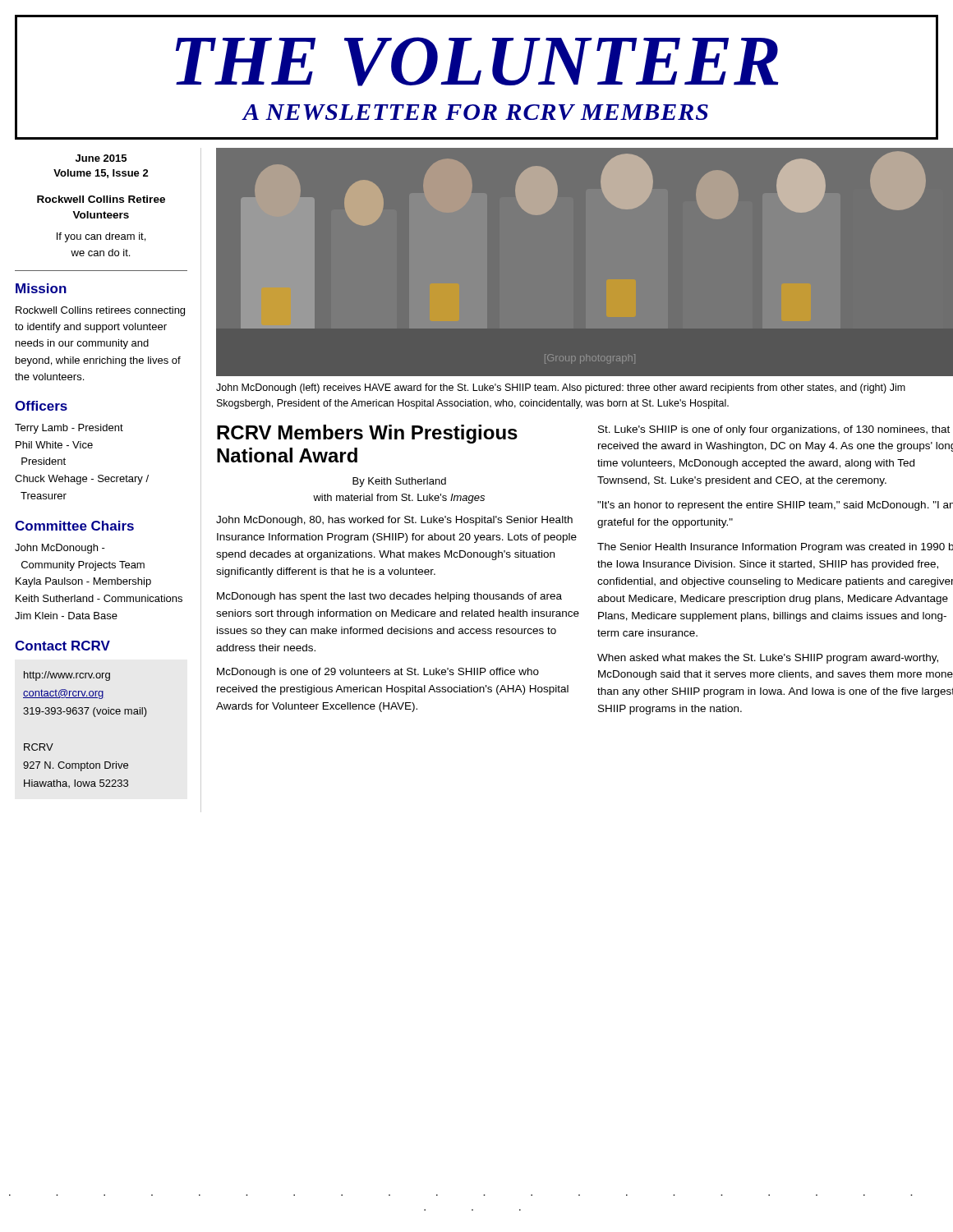The width and height of the screenshot is (953, 1232).
Task: Point to the block beginning "John McDonough - Community Projects"
Action: pos(99,581)
